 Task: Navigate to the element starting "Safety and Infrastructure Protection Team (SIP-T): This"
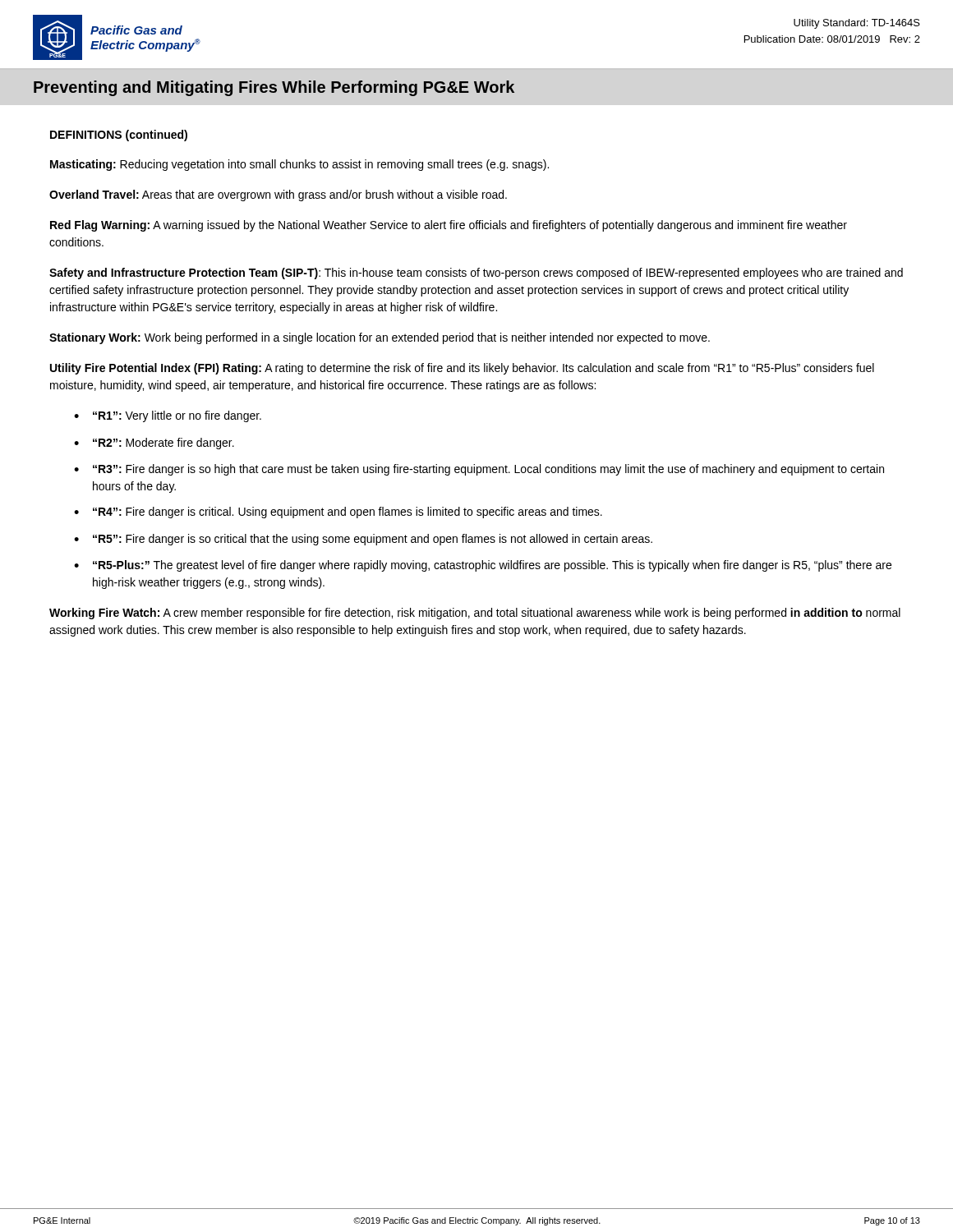[x=476, y=290]
